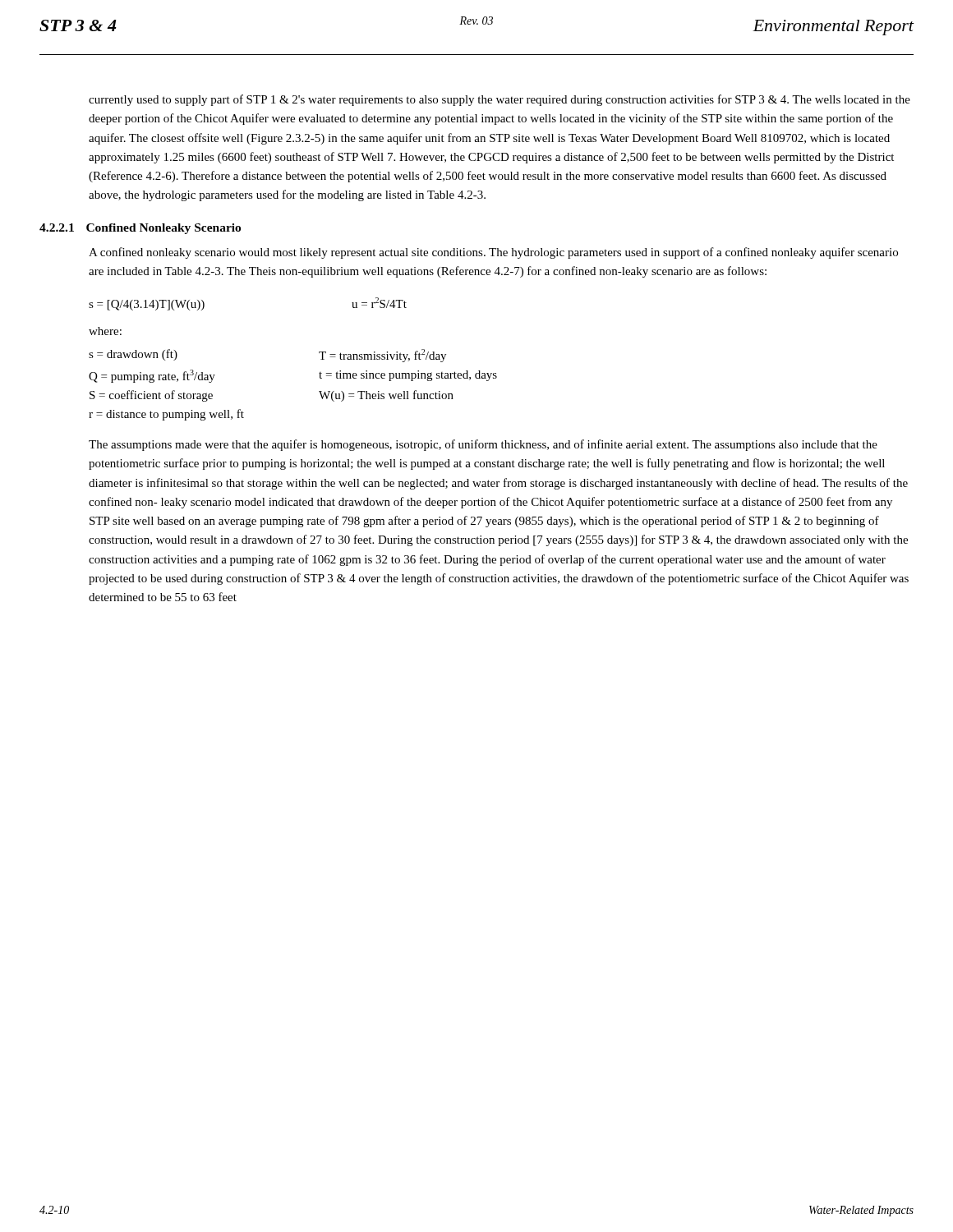The image size is (953, 1232).
Task: Point to the region starting "s = [Q/4(3.14)T](W(u))"
Action: coord(147,304)
